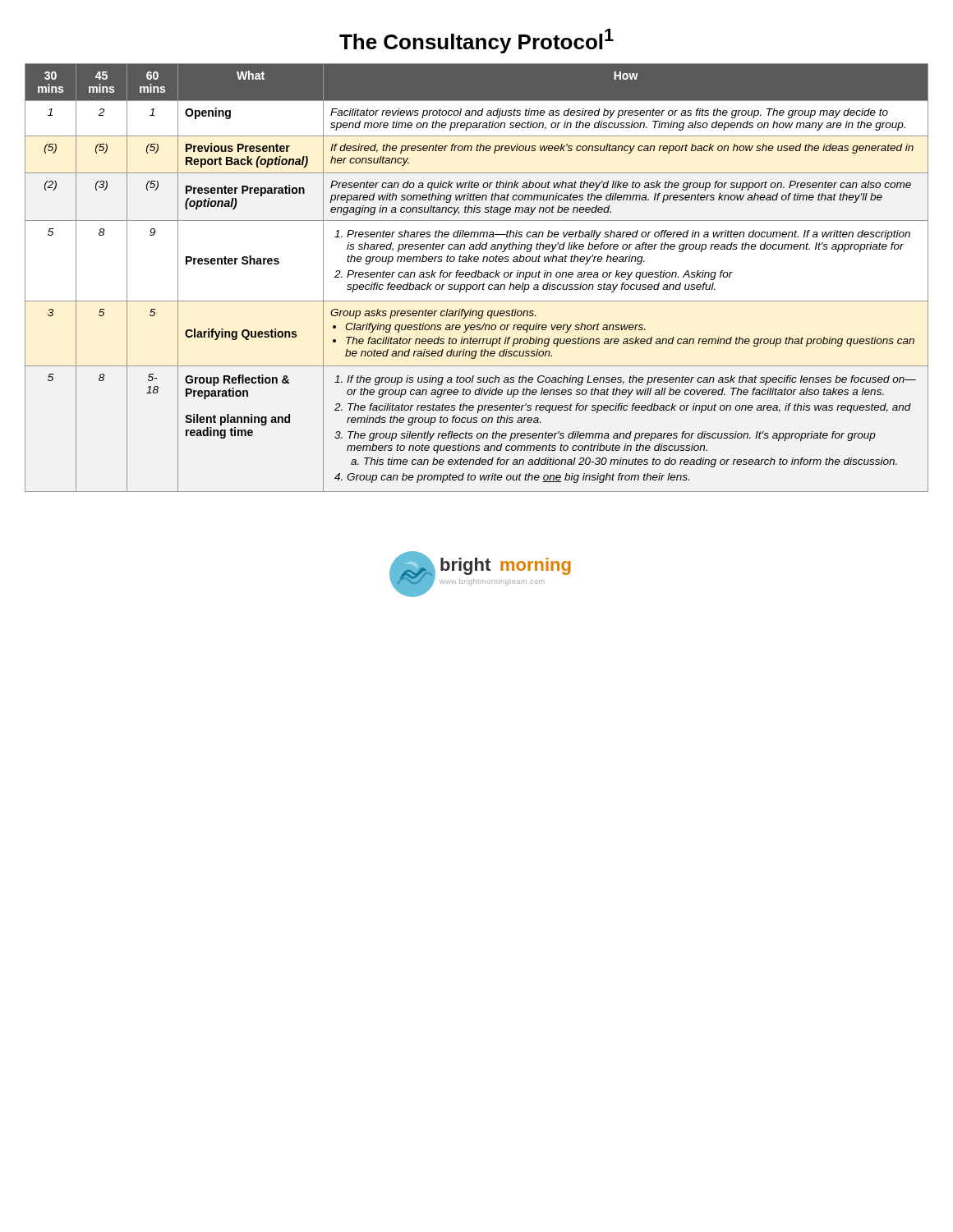Point to the text starting "The Consultancy Protocol1"
This screenshot has height=1232, width=953.
click(x=476, y=40)
